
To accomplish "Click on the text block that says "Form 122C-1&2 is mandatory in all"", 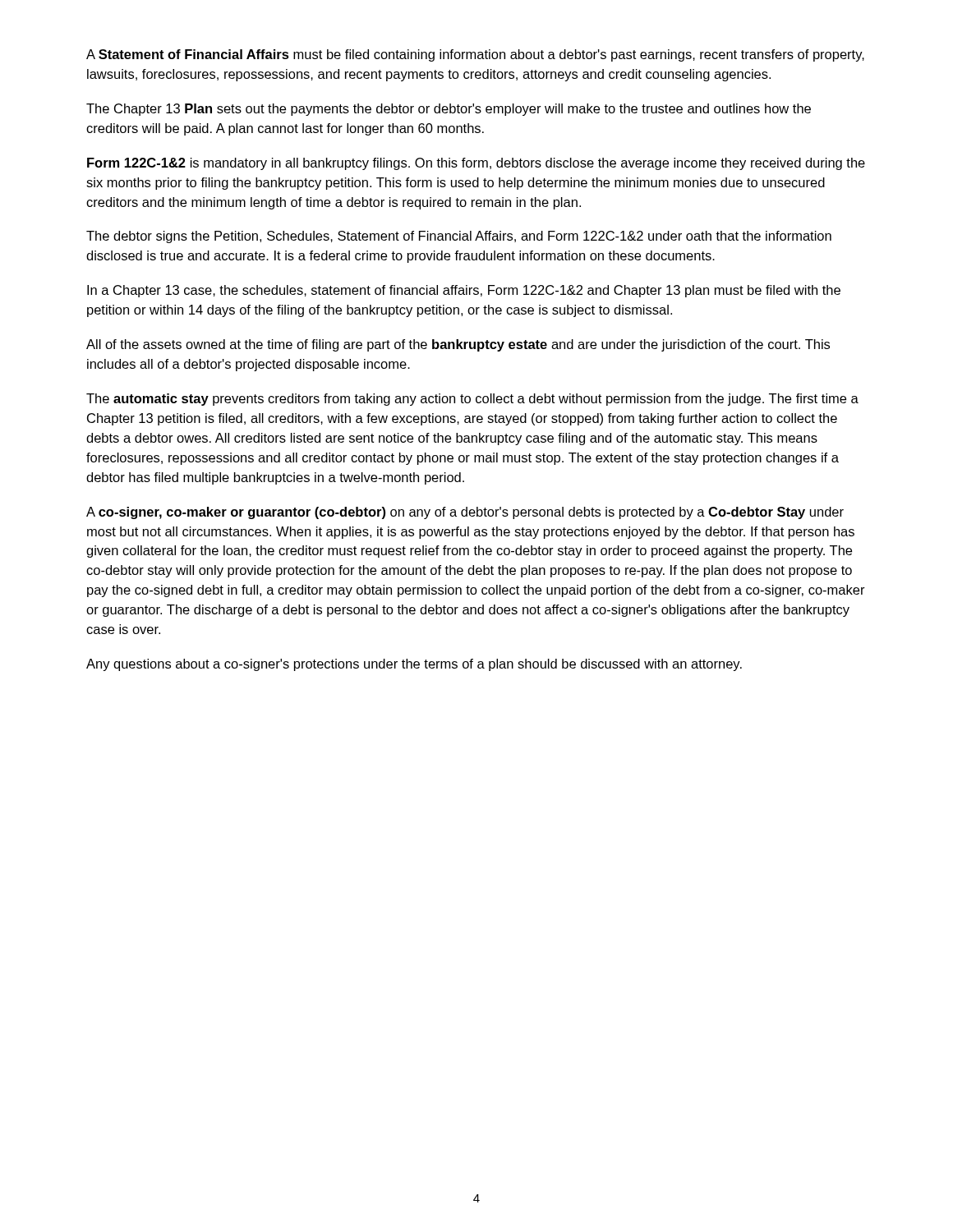I will pyautogui.click(x=476, y=182).
